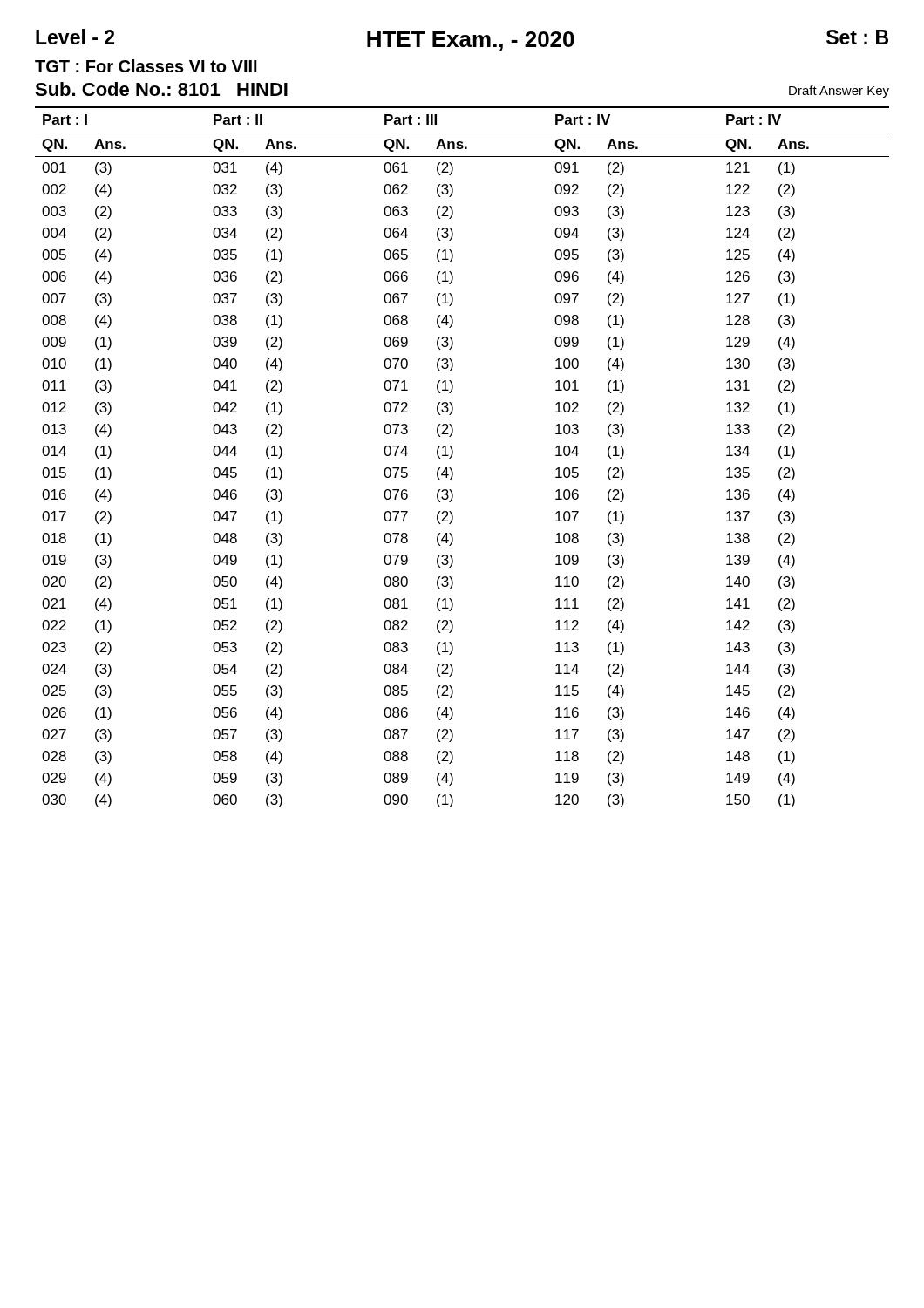Find the text that reads "Sub. Code No.: 8101 HINDI Draft Answer Key"
Screen dimensions: 1308x924
coord(124,90)
